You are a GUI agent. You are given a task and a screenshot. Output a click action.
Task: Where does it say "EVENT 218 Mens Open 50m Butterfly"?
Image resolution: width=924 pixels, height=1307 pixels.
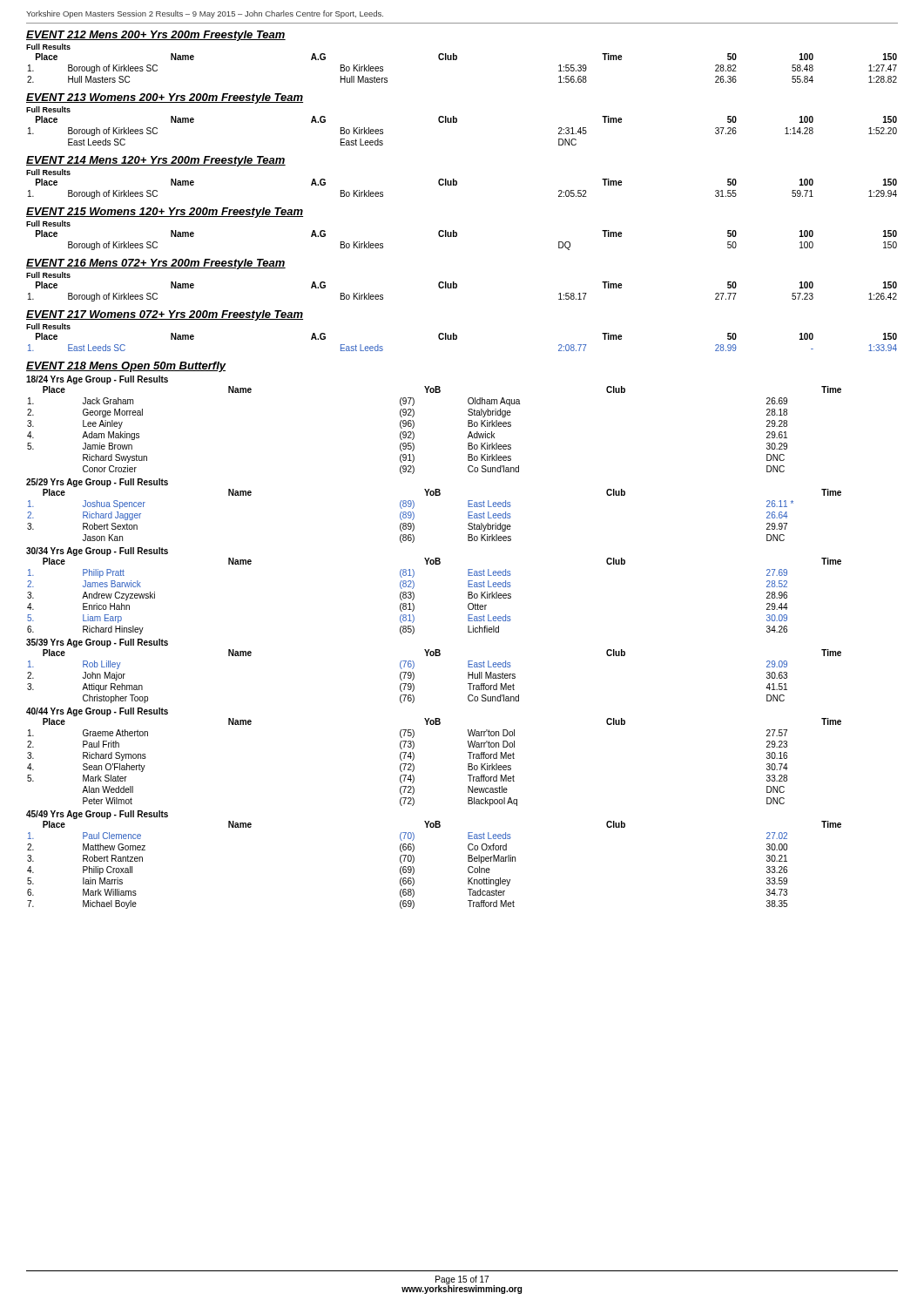coord(126,366)
